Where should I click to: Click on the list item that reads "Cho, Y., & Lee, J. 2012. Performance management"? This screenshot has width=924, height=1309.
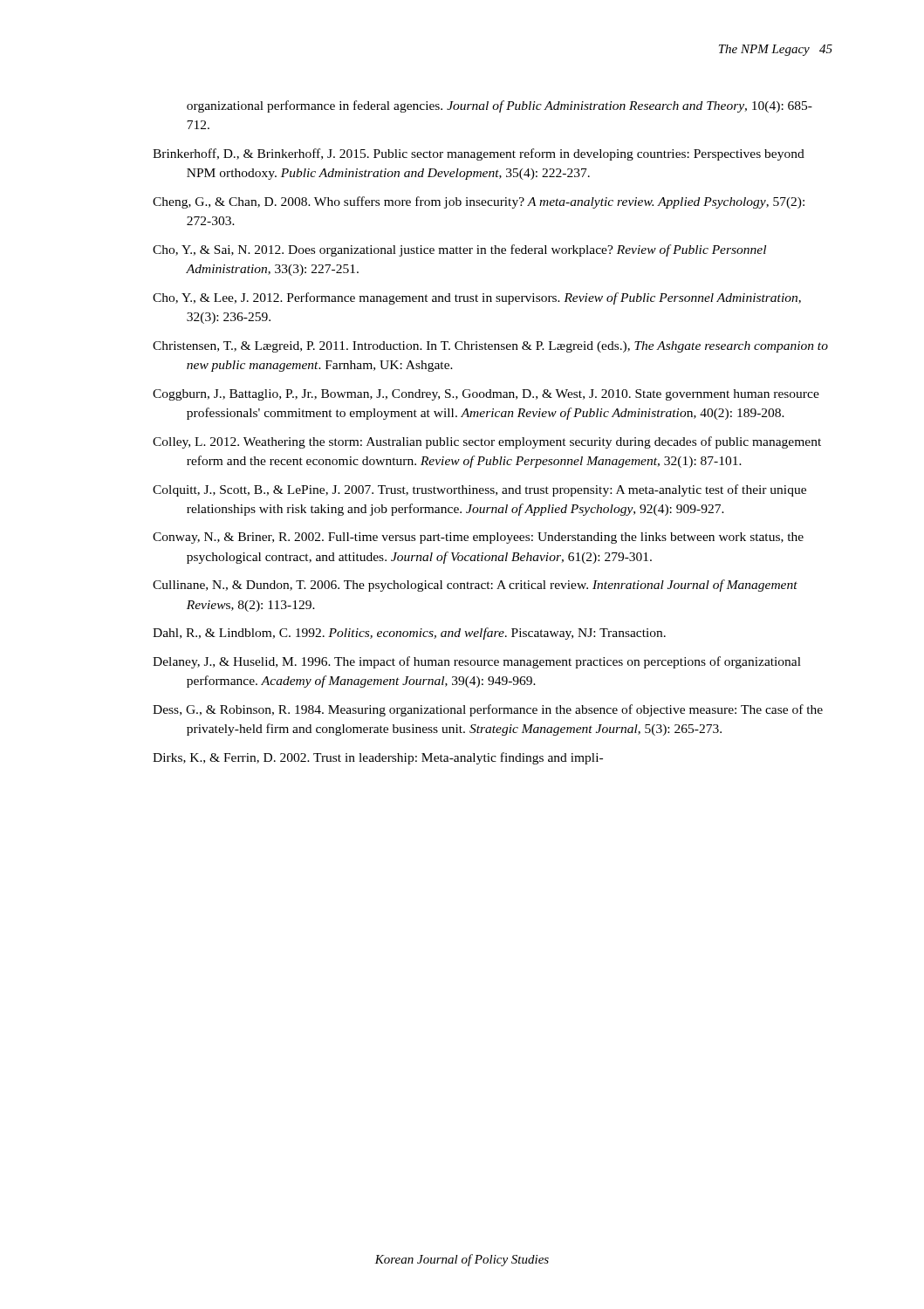coord(477,307)
